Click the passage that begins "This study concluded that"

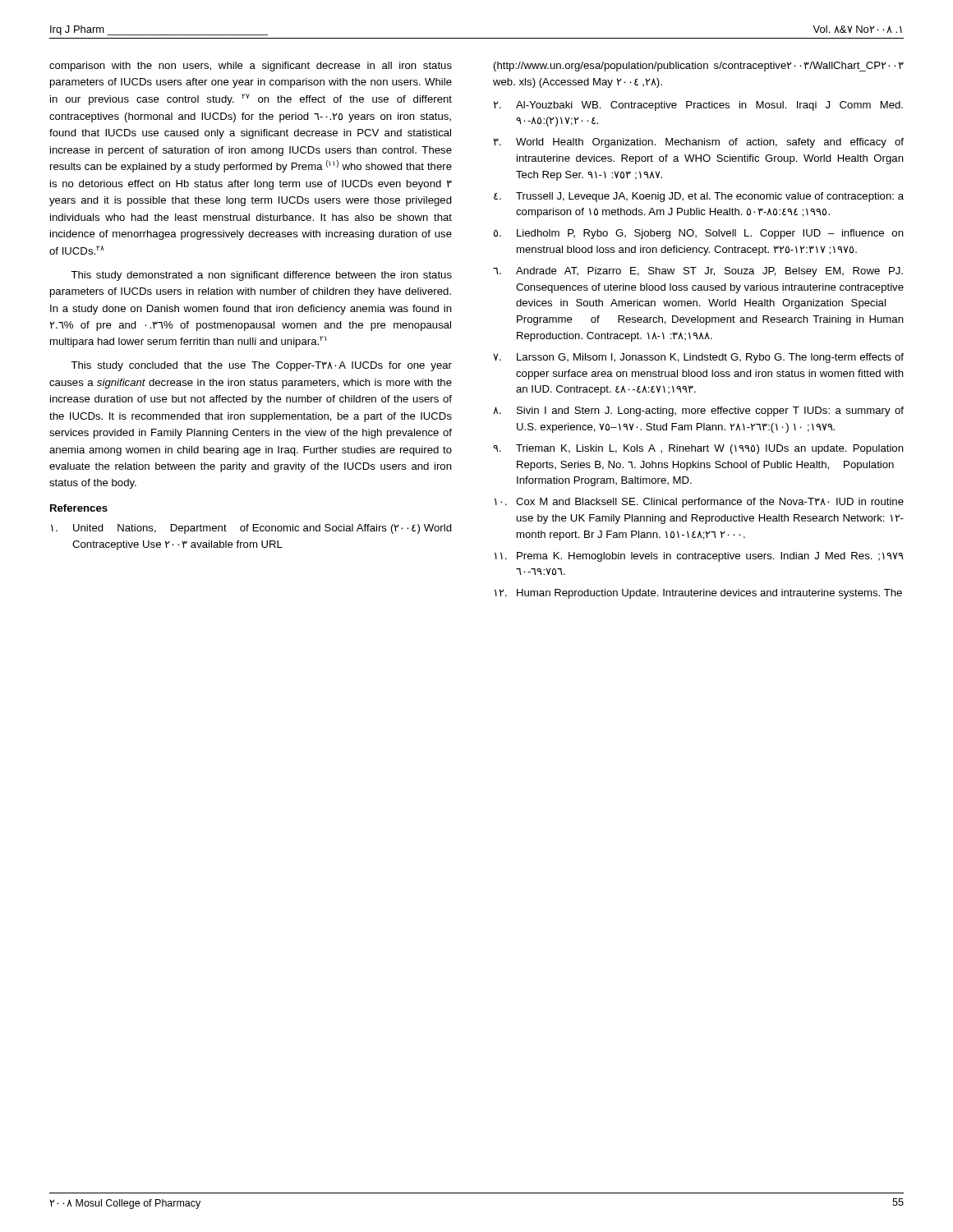[x=251, y=425]
